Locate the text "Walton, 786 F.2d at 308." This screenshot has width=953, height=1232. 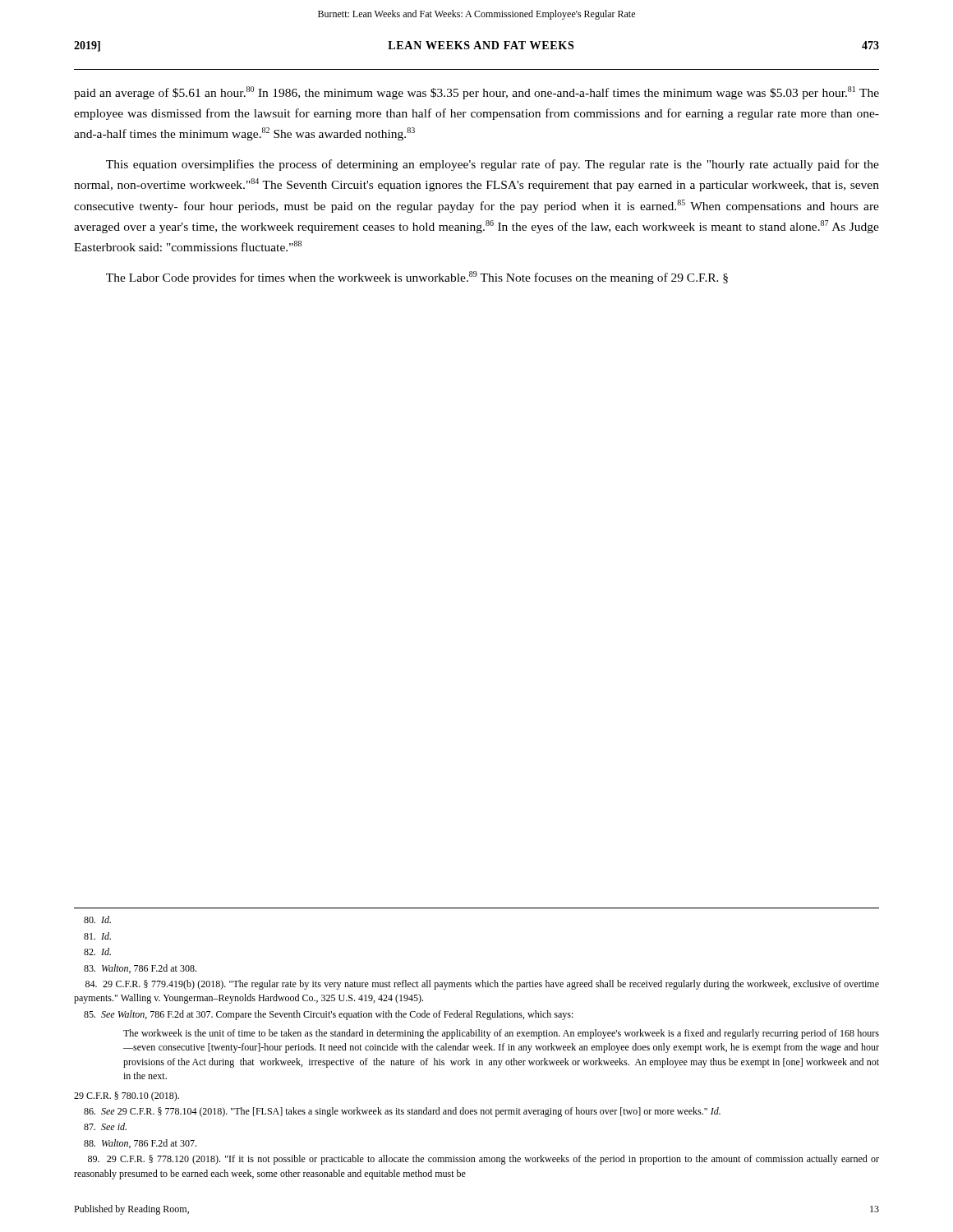136,968
